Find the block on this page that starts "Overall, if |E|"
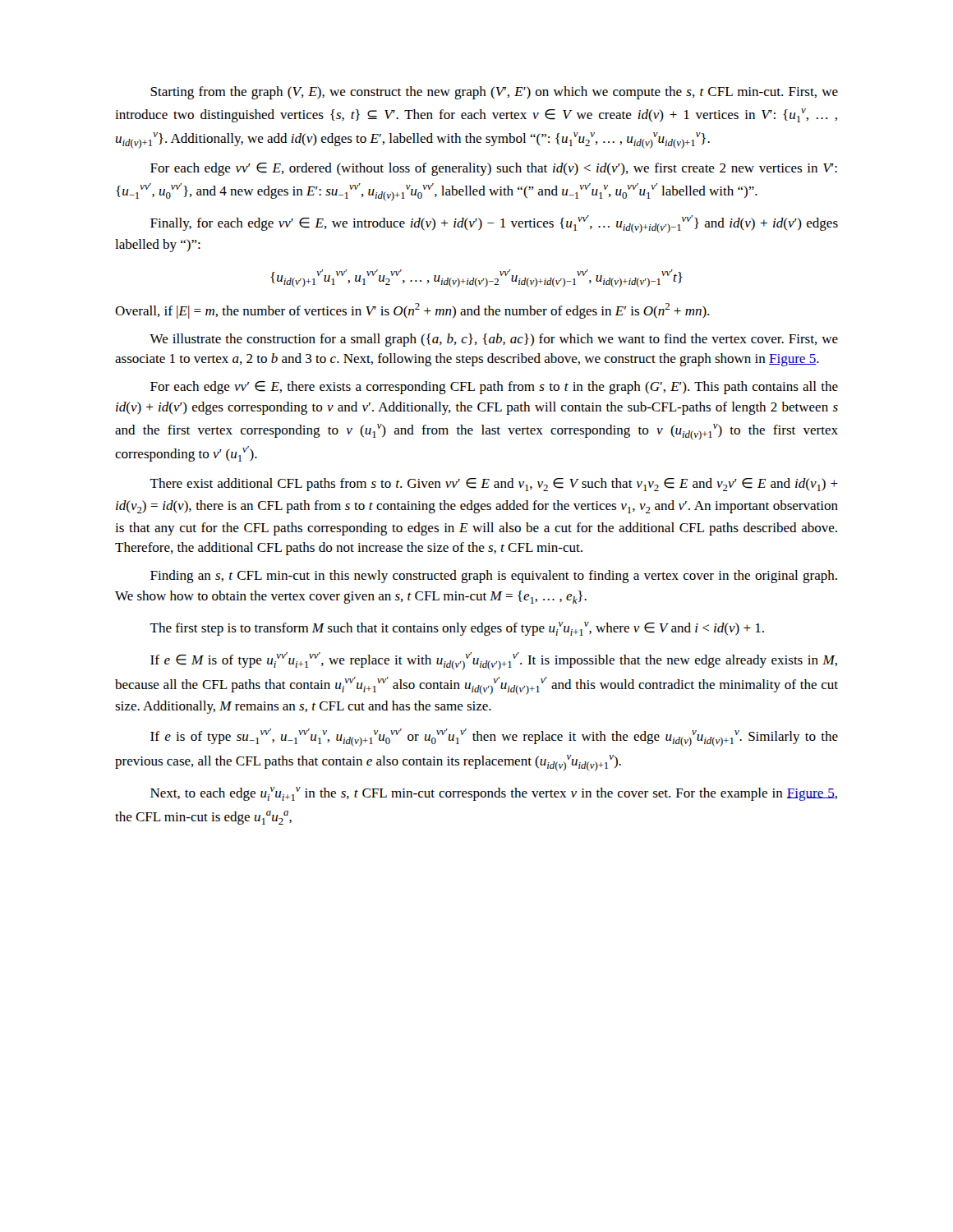Viewport: 953px width, 1232px height. [x=476, y=564]
